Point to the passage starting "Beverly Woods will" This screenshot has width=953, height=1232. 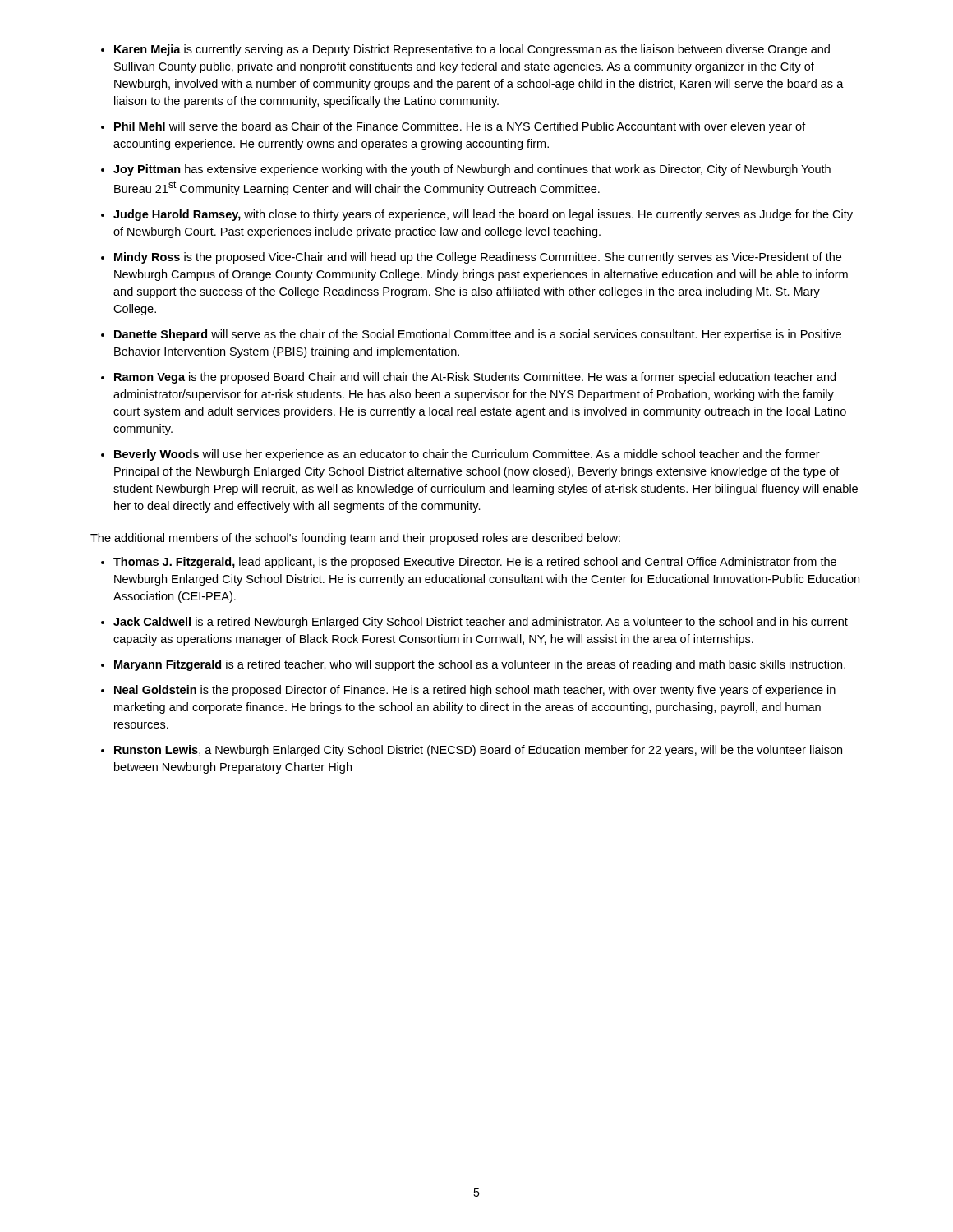486,480
